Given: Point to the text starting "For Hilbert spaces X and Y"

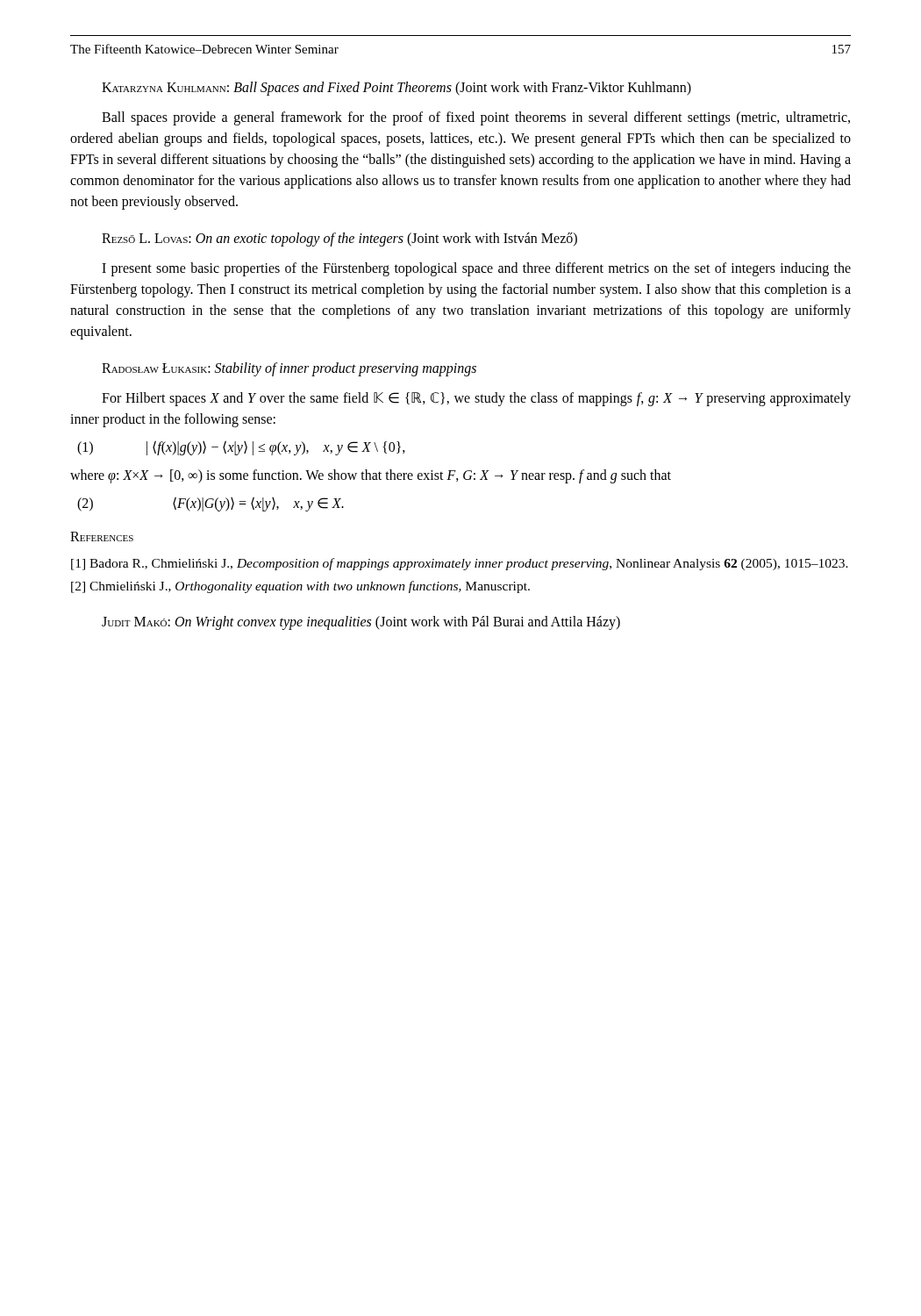Looking at the screenshot, I should (460, 408).
